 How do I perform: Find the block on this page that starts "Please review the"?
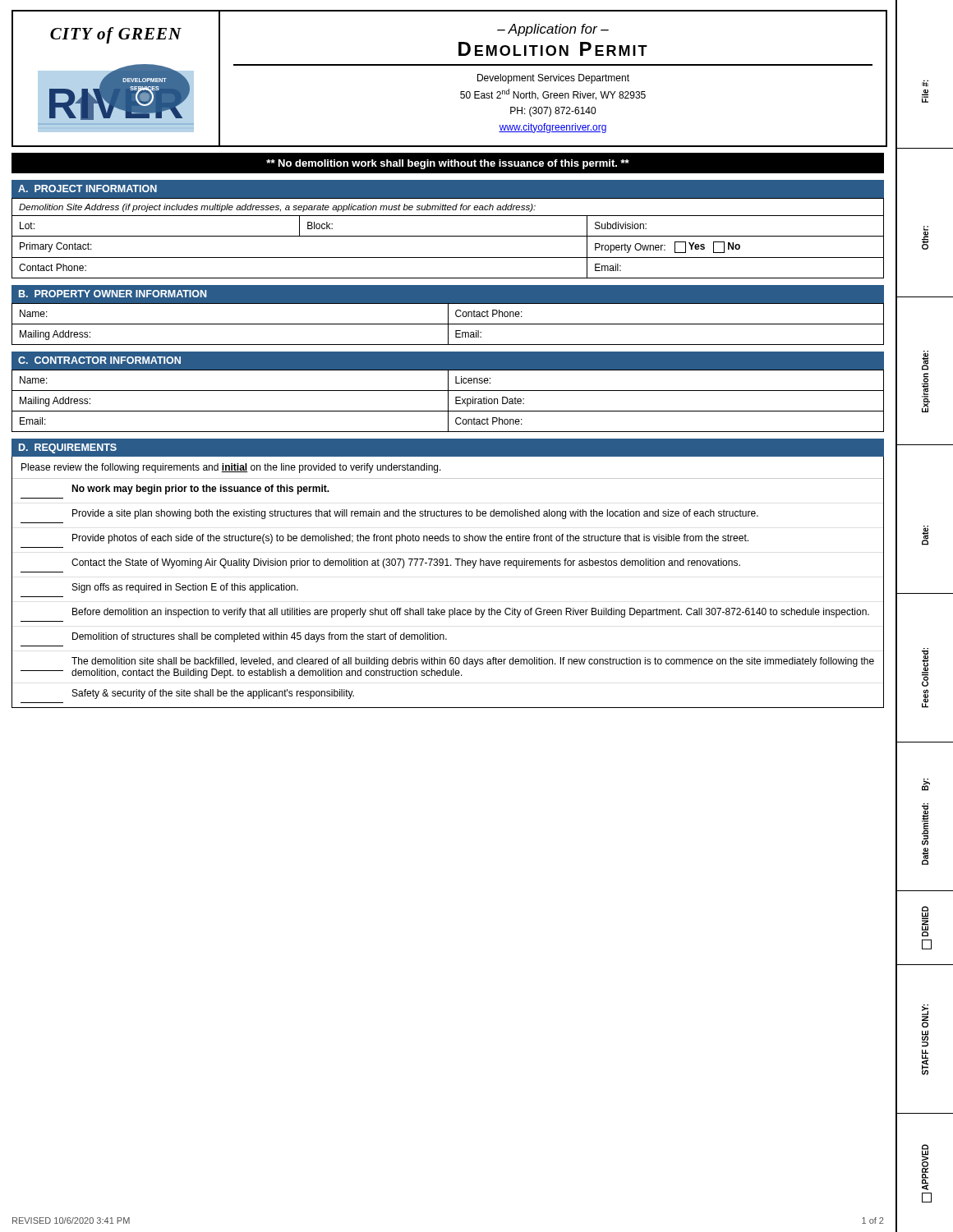tap(231, 467)
